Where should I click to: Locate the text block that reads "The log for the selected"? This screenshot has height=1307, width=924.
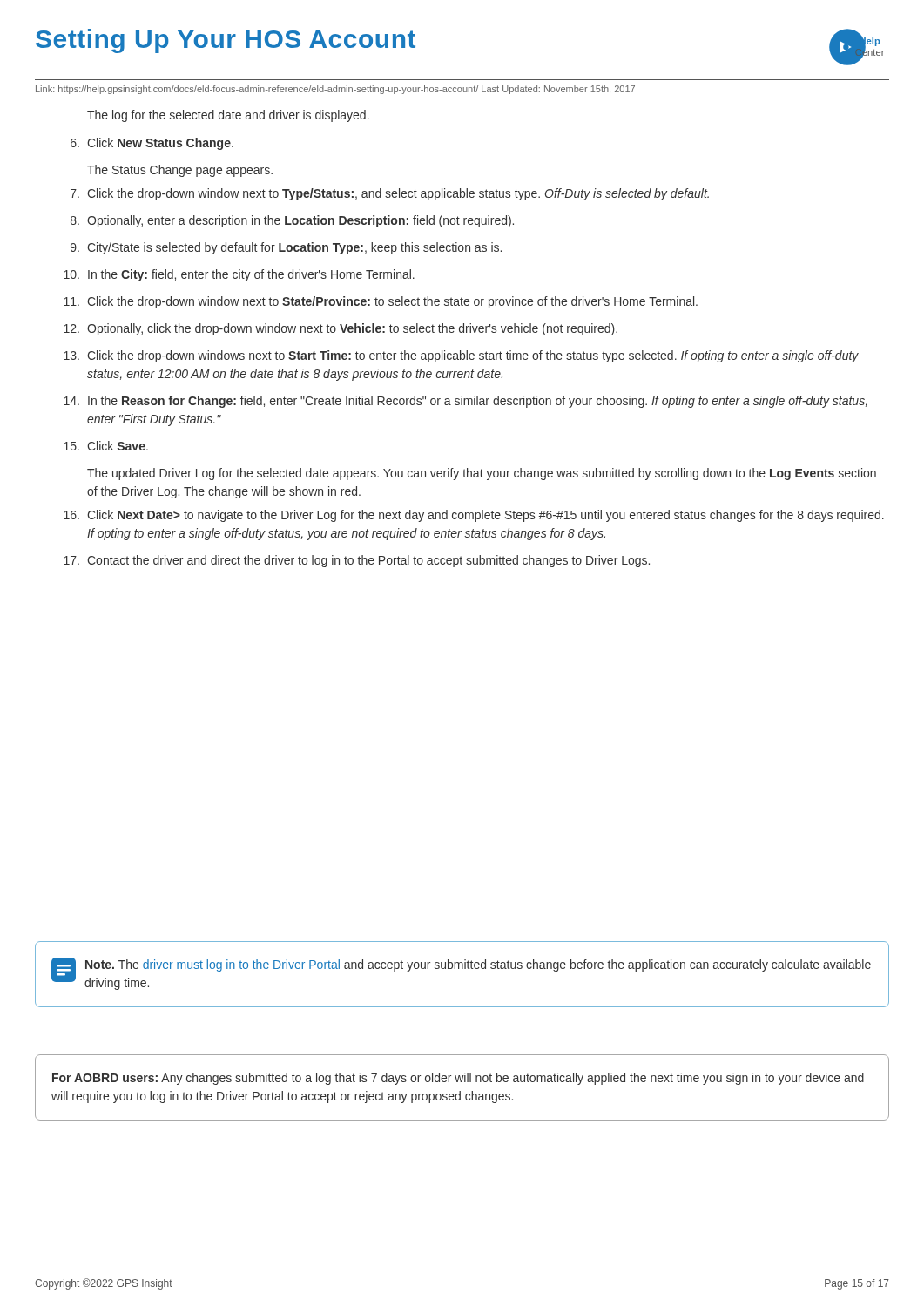click(x=228, y=115)
